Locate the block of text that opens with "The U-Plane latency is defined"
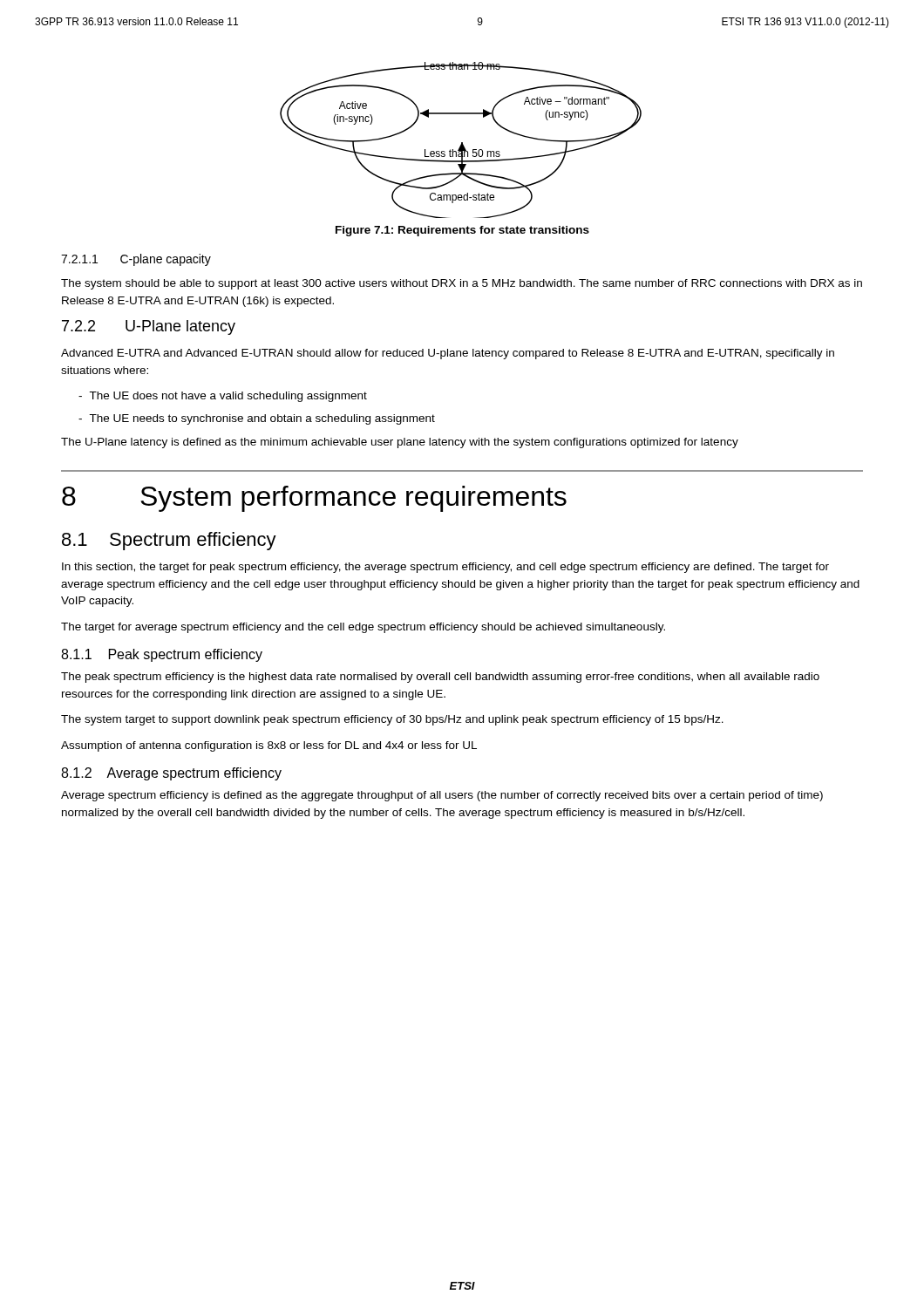This screenshot has width=924, height=1308. [399, 442]
